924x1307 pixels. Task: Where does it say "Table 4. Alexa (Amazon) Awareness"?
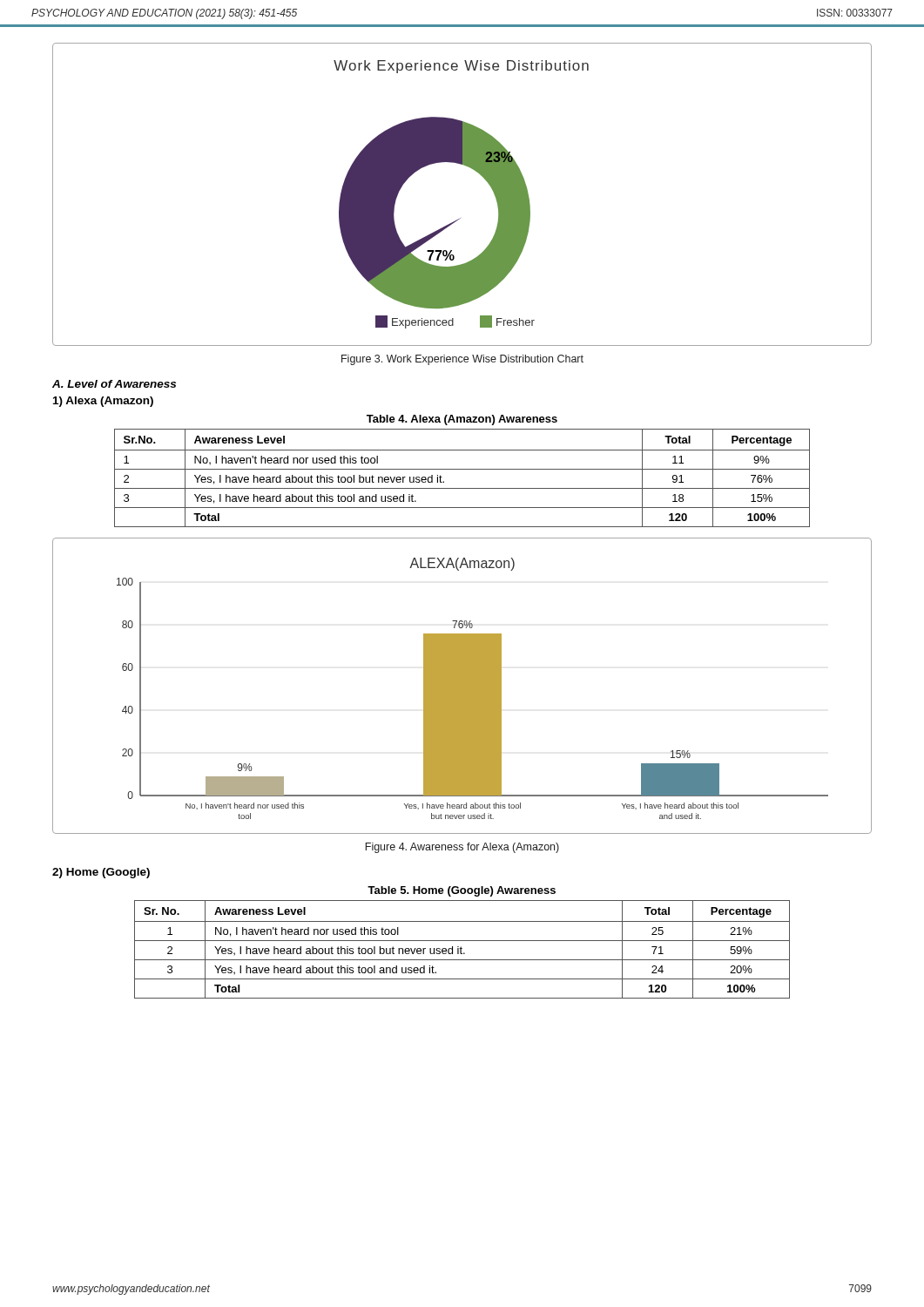(462, 419)
